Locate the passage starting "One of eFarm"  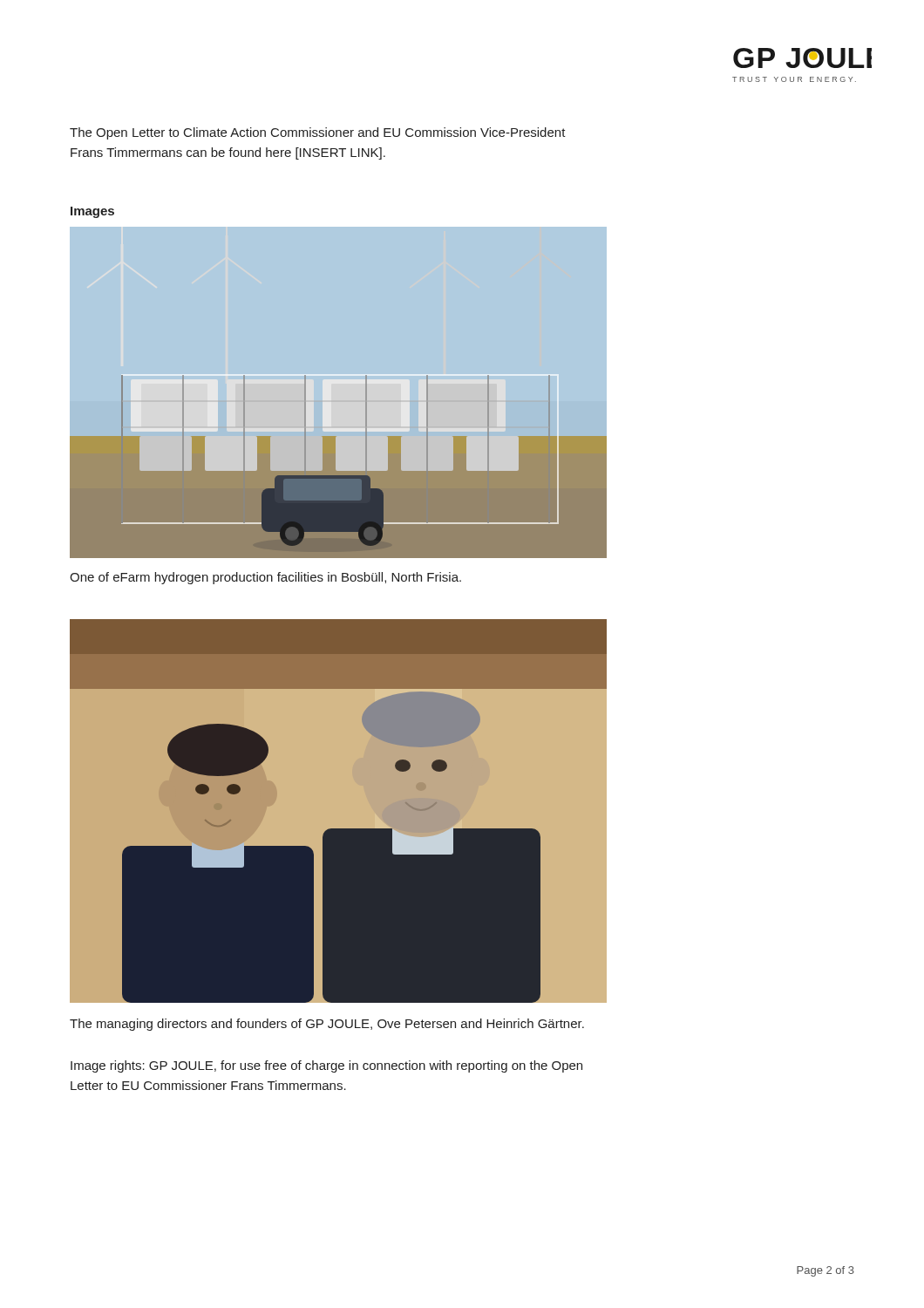[x=266, y=577]
